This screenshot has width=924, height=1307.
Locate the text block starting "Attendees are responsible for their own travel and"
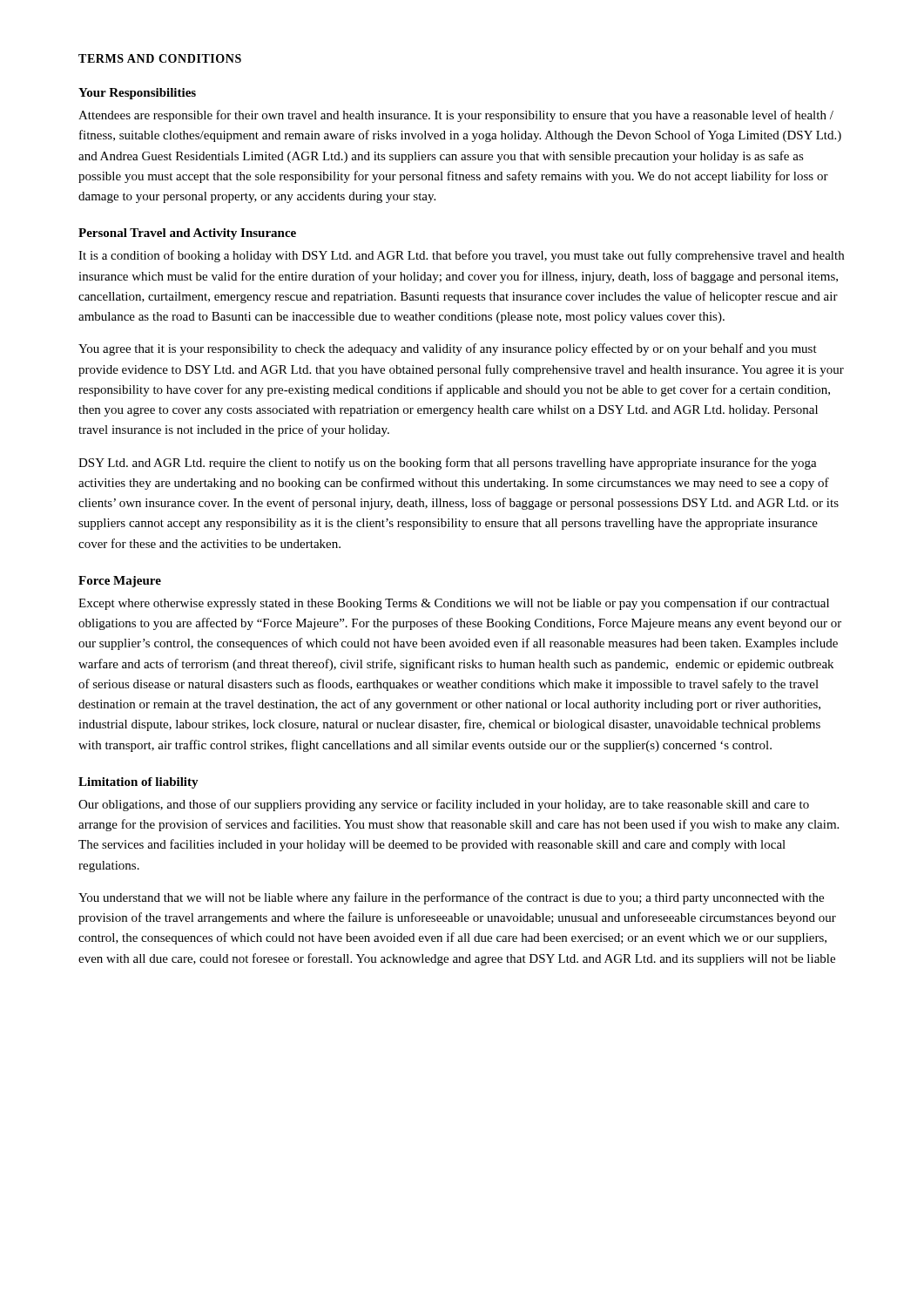pyautogui.click(x=460, y=156)
